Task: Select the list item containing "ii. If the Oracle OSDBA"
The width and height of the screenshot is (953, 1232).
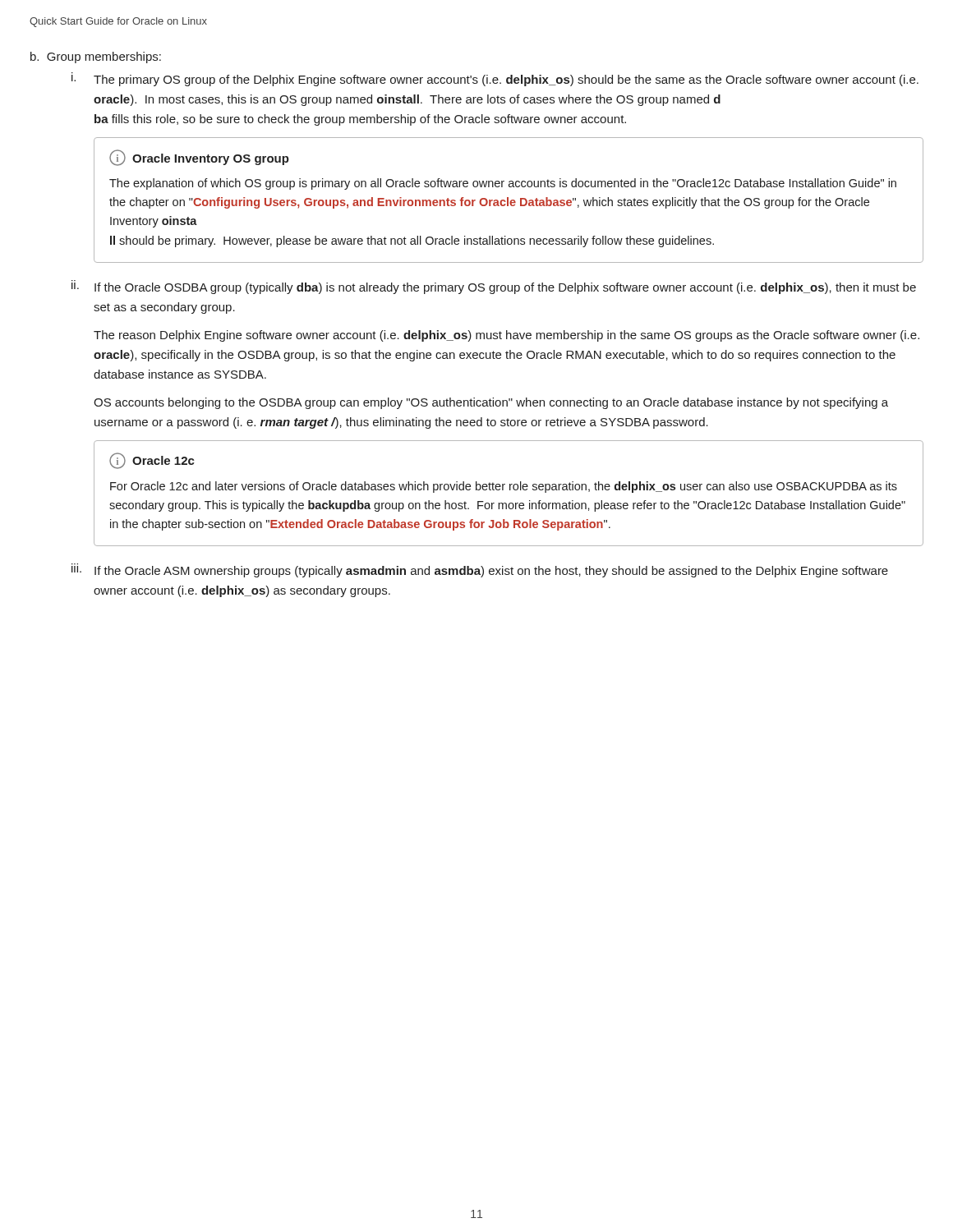Action: pyautogui.click(x=497, y=297)
